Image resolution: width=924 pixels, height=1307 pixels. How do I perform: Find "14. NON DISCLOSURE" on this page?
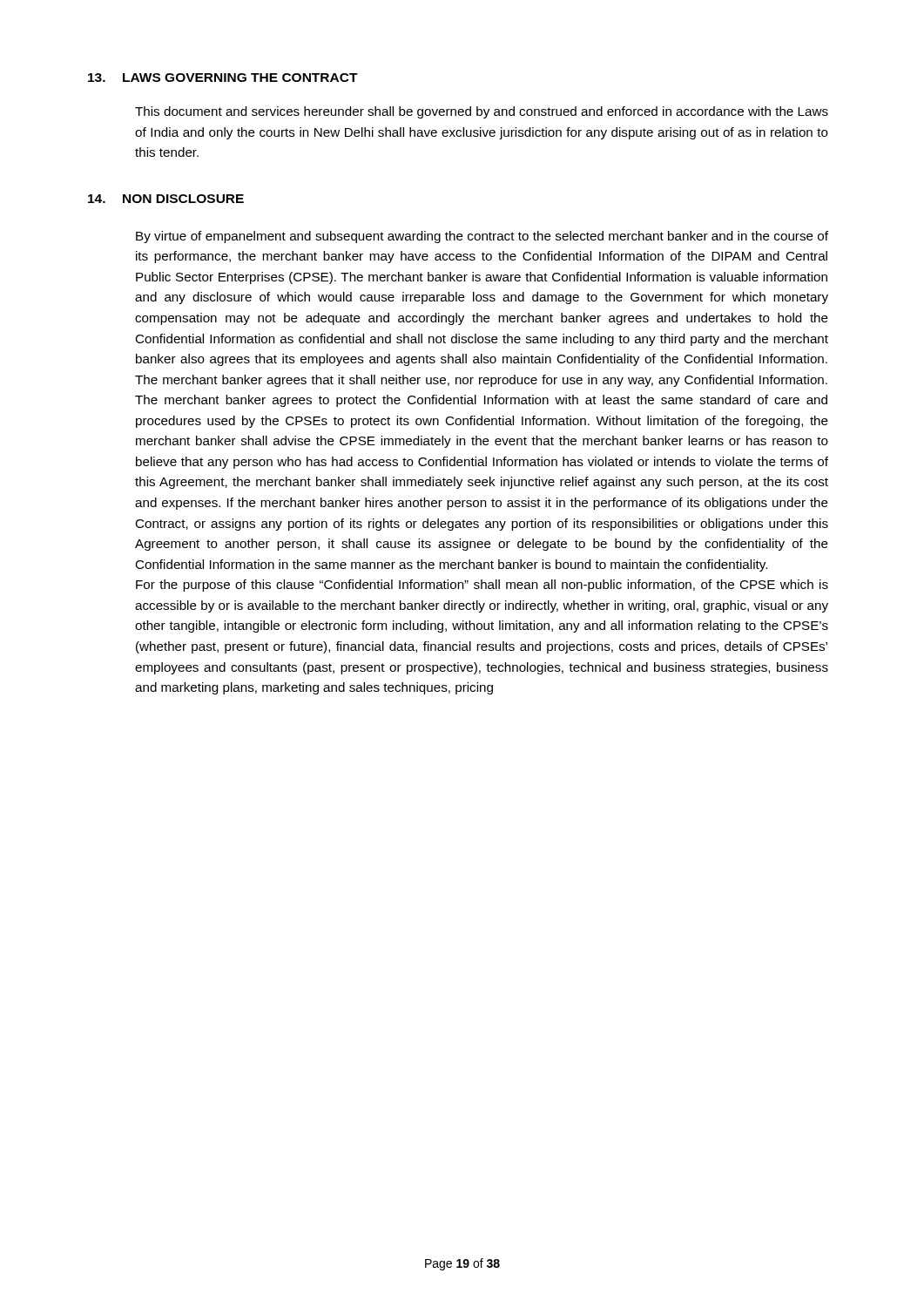coord(166,198)
